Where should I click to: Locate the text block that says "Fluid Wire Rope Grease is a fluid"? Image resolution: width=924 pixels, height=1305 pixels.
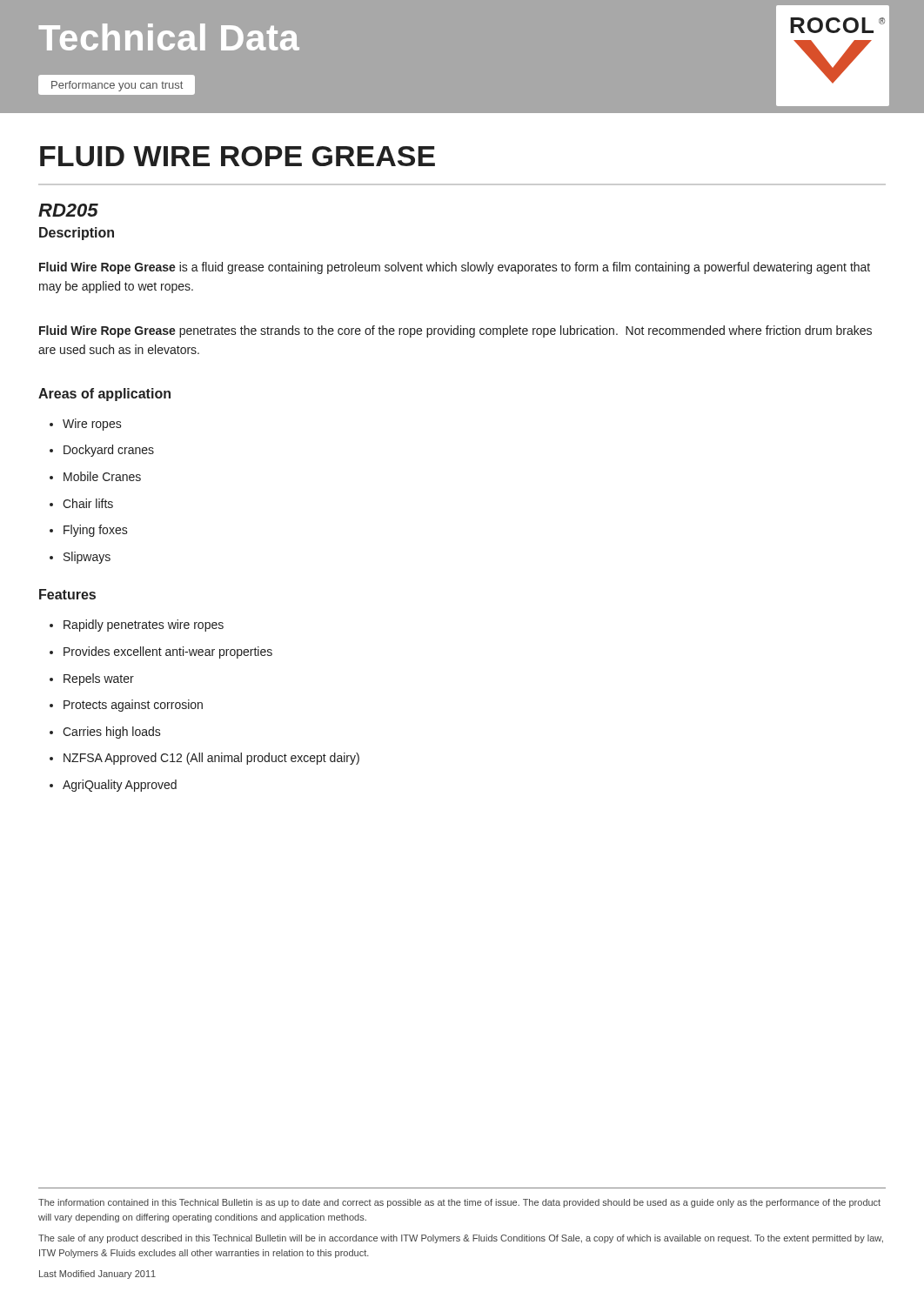tap(454, 277)
